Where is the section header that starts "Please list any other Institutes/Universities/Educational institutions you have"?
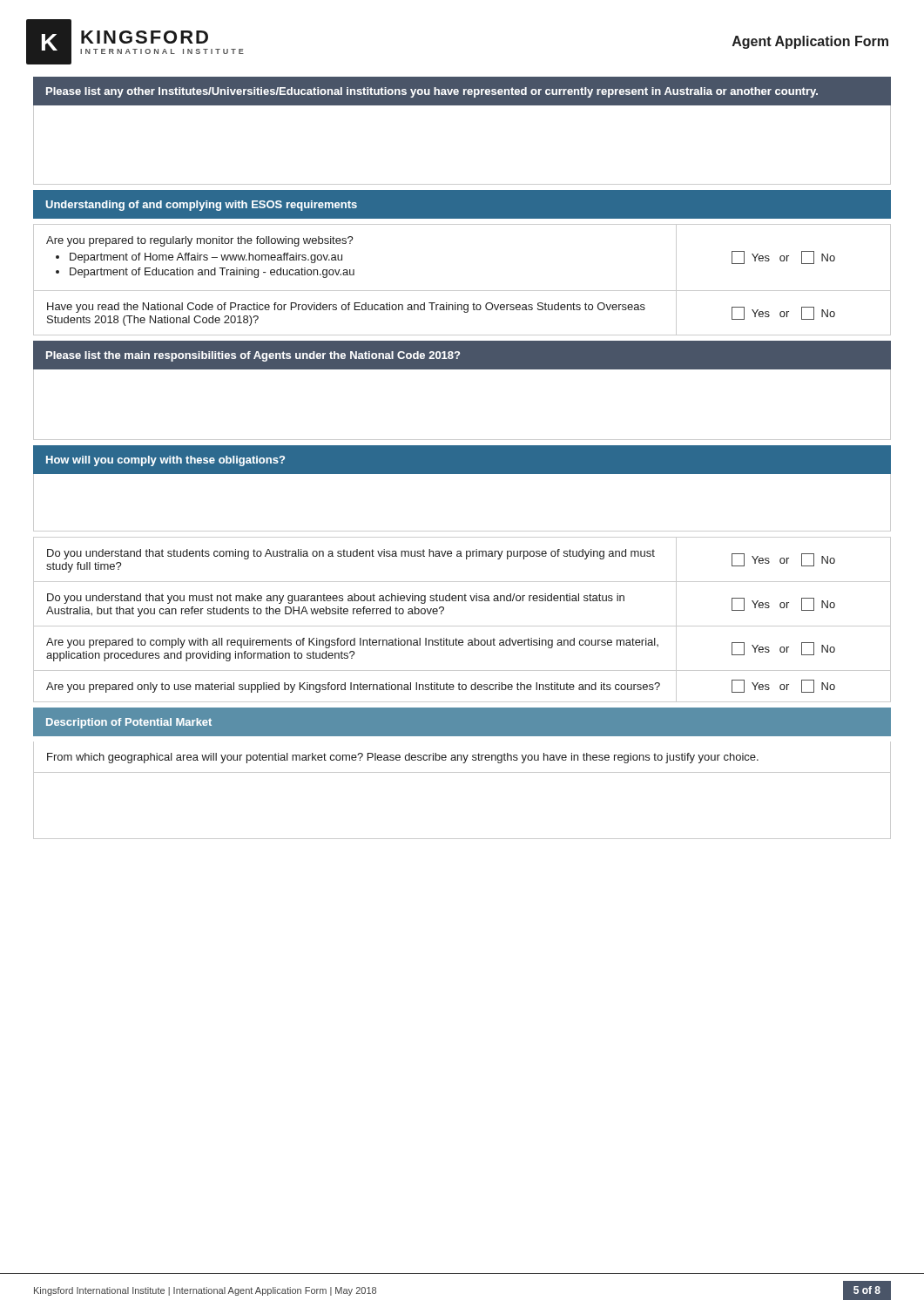Viewport: 924px width, 1307px height. [x=462, y=131]
